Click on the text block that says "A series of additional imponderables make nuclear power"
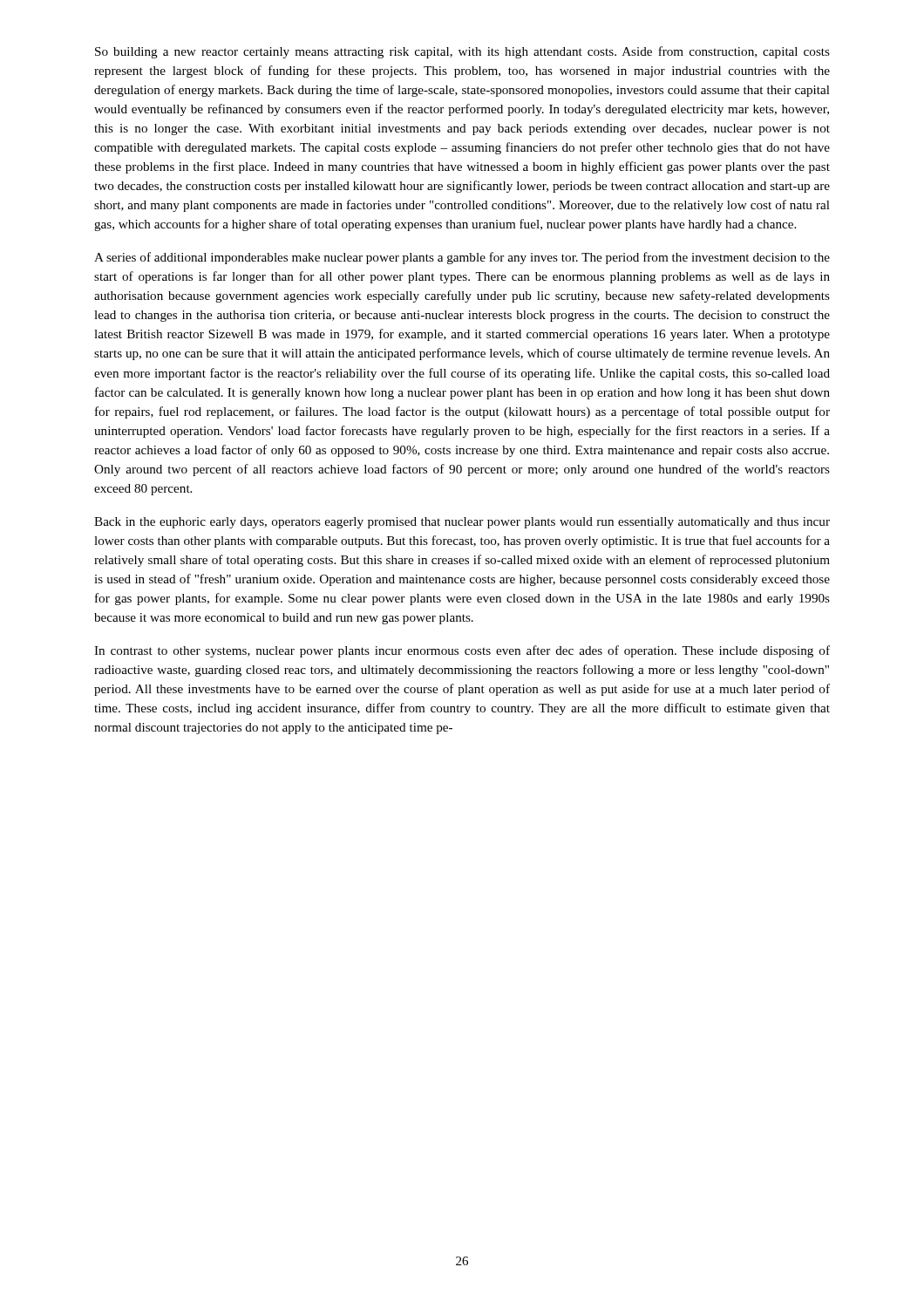This screenshot has height=1308, width=924. pyautogui.click(x=462, y=372)
